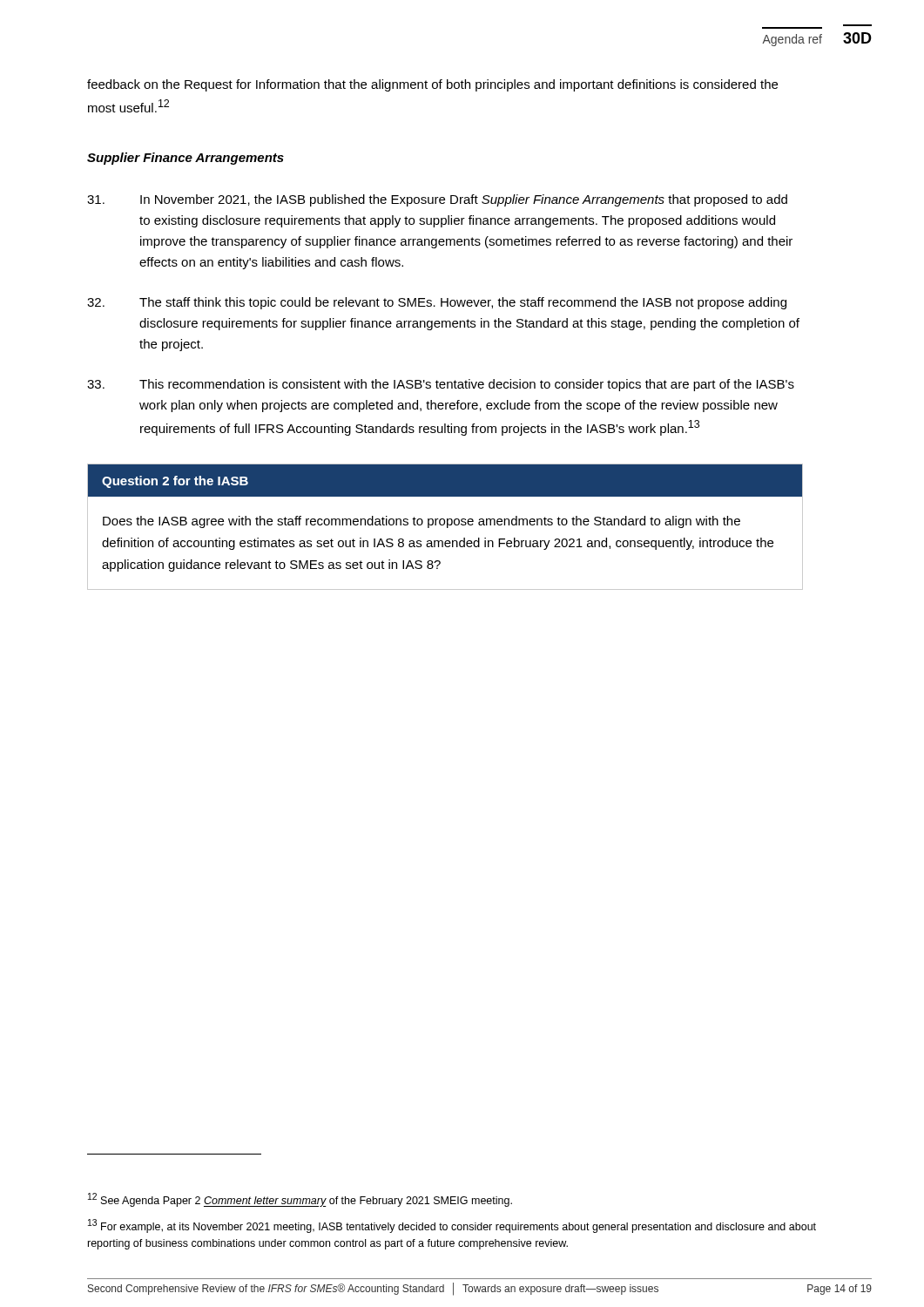The height and width of the screenshot is (1307, 924).
Task: Locate the list item that reads "31. In November 2021, the IASB published the"
Action: click(444, 231)
